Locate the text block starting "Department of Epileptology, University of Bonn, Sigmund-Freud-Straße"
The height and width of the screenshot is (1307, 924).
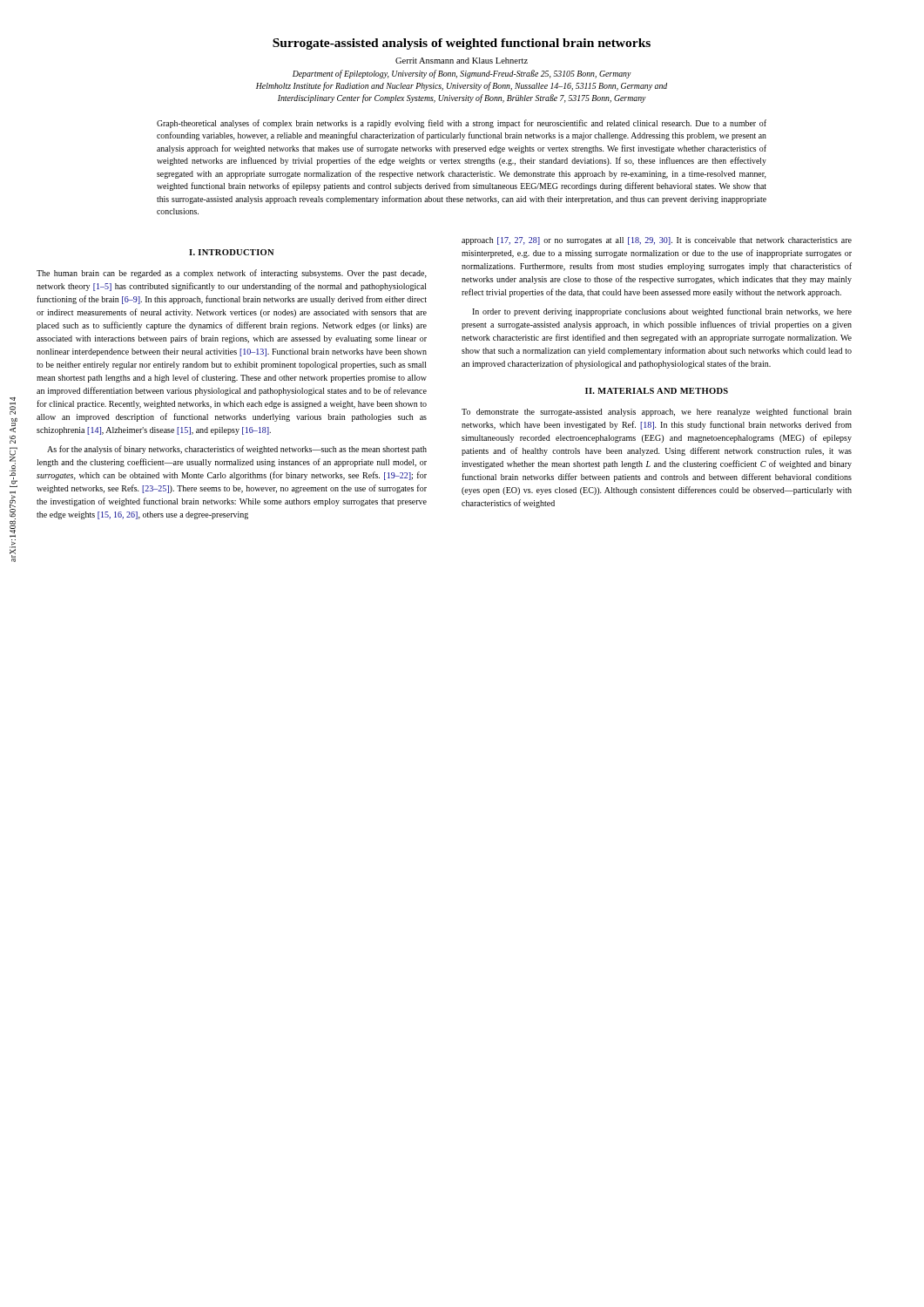[462, 86]
